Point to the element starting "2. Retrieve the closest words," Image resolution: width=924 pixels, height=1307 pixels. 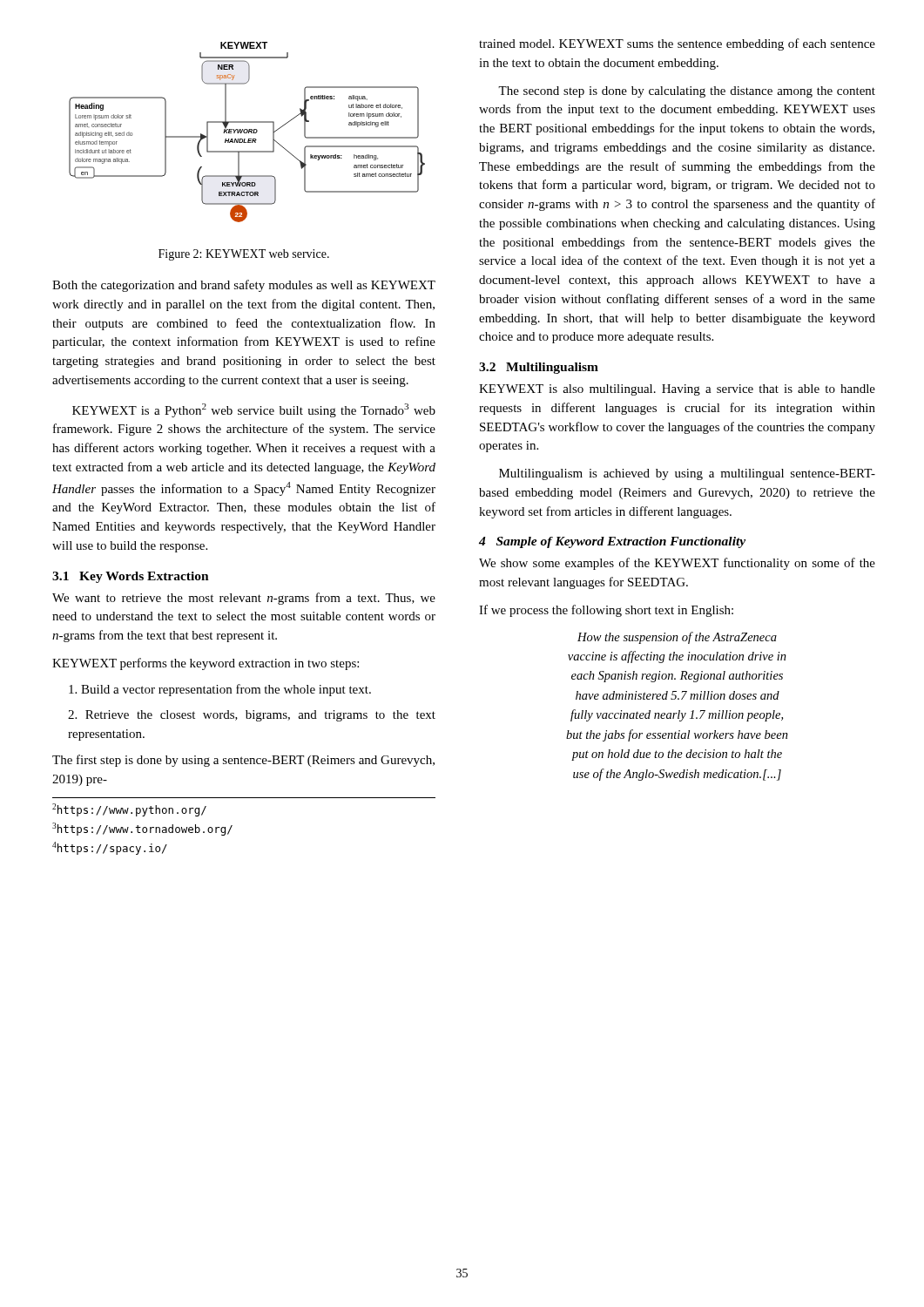pyautogui.click(x=252, y=724)
